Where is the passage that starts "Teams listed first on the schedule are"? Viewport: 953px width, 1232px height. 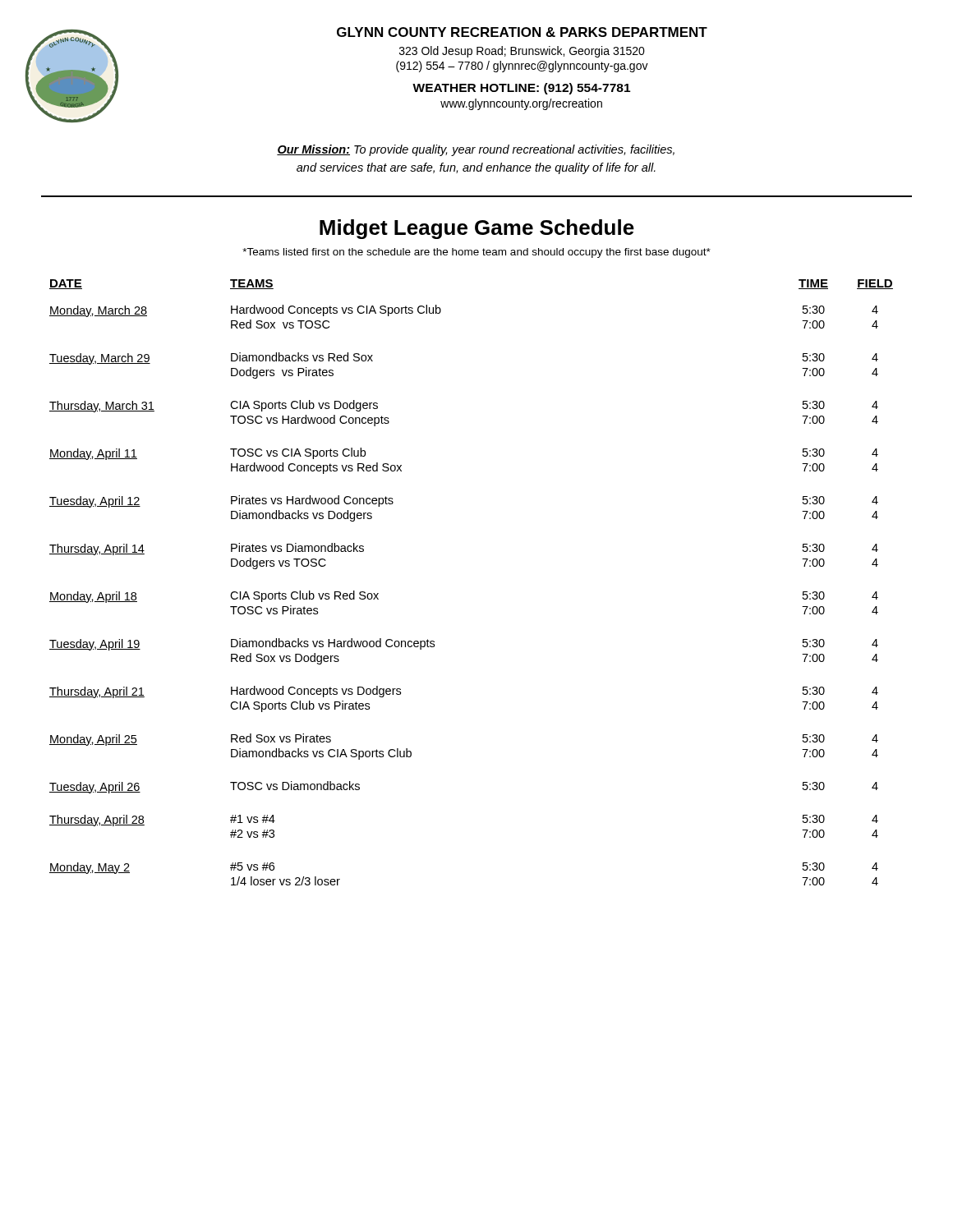point(476,251)
